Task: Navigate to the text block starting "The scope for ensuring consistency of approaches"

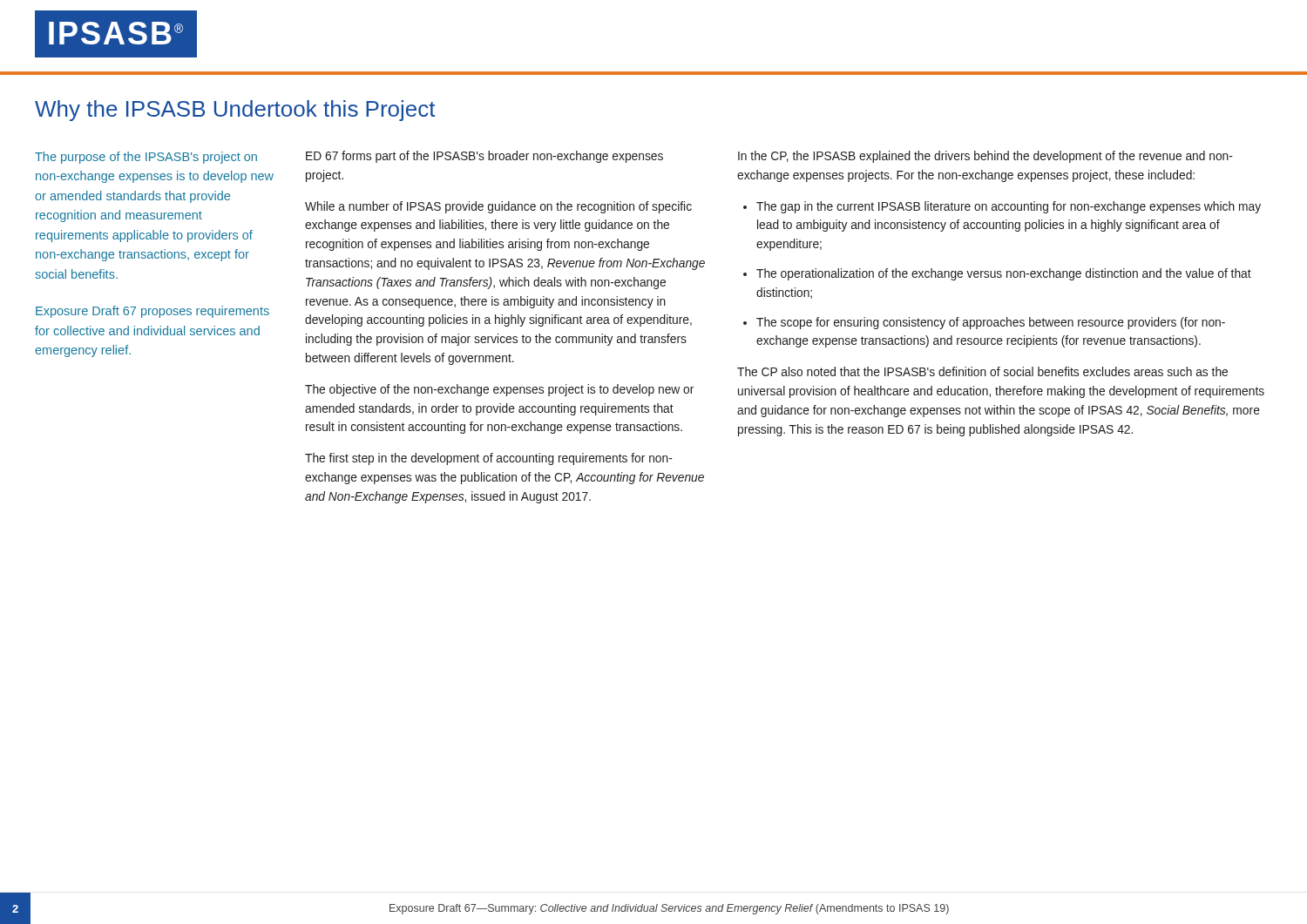Action: (x=991, y=332)
